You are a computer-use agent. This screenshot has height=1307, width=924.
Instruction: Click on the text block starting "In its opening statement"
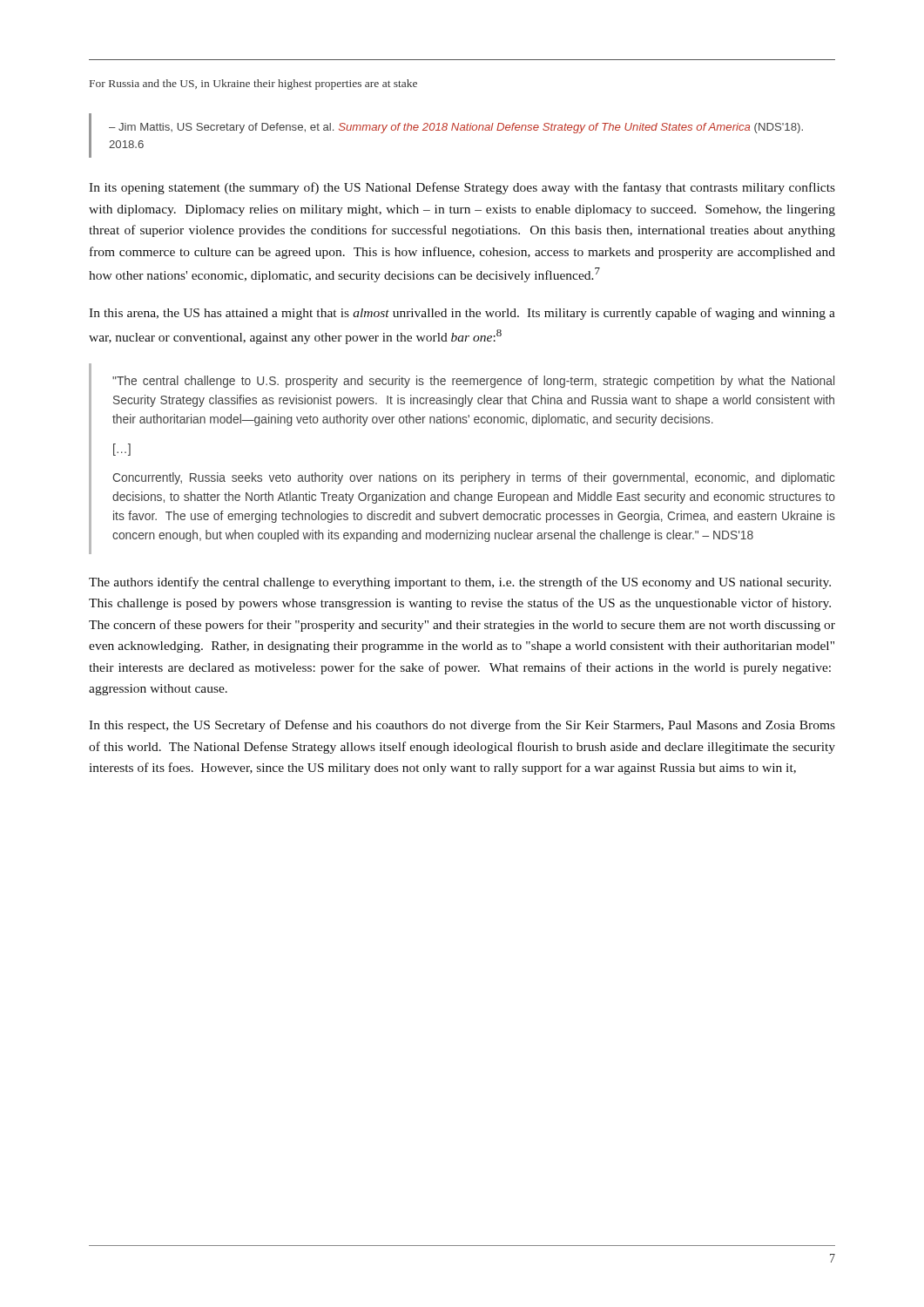462,232
